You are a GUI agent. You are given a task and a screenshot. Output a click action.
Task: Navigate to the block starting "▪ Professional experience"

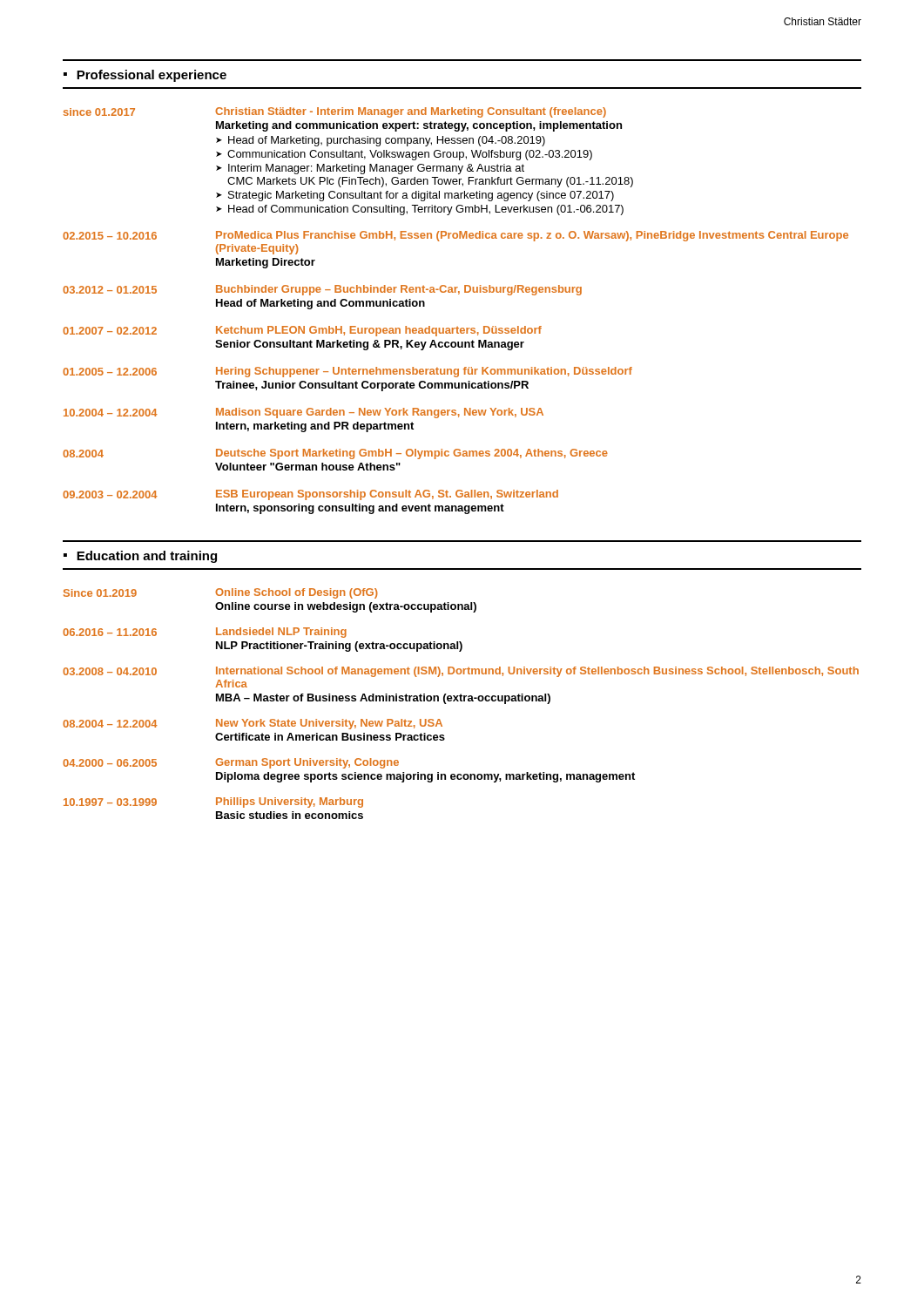click(145, 74)
